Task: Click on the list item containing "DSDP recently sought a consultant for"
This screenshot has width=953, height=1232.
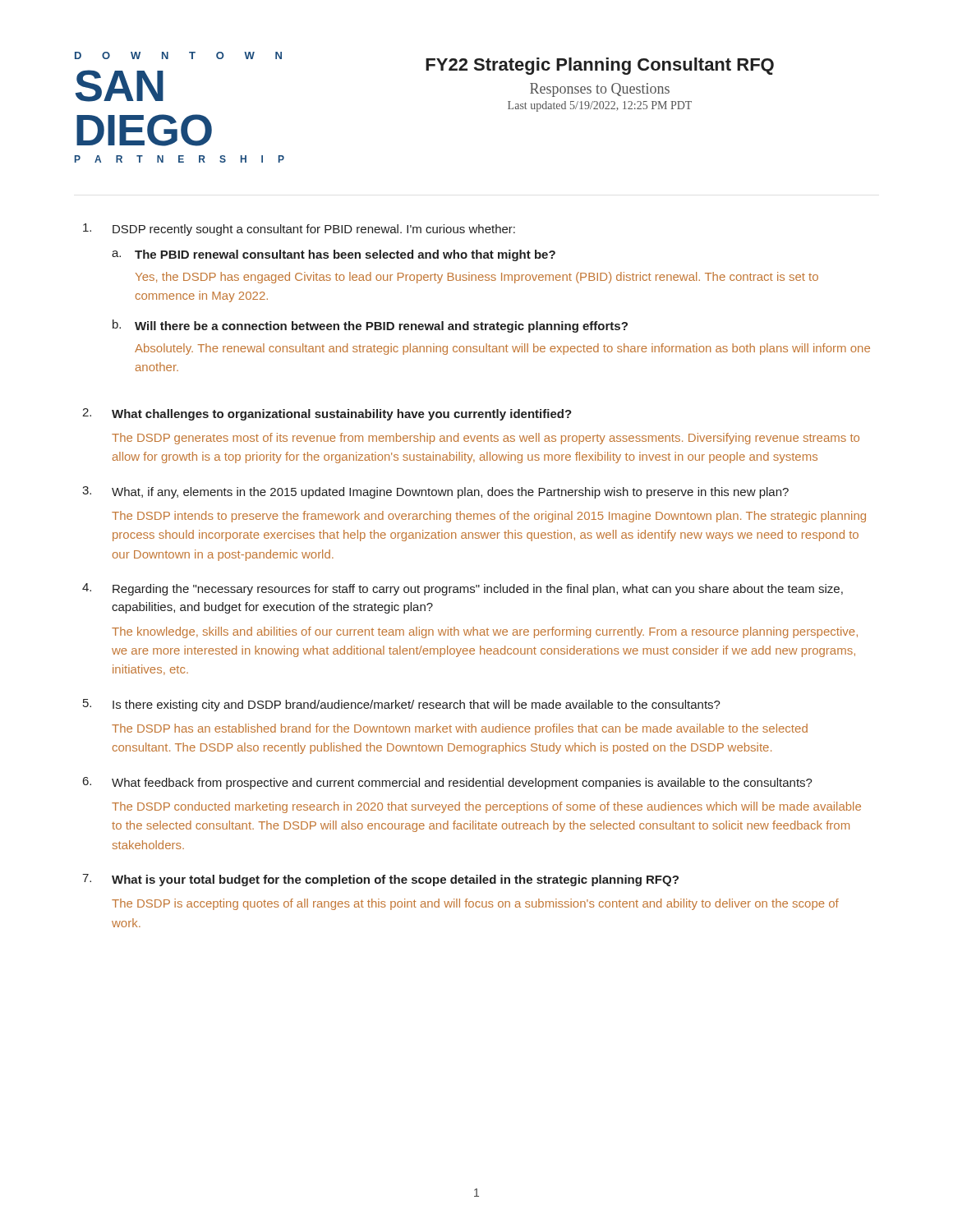Action: pos(314,230)
